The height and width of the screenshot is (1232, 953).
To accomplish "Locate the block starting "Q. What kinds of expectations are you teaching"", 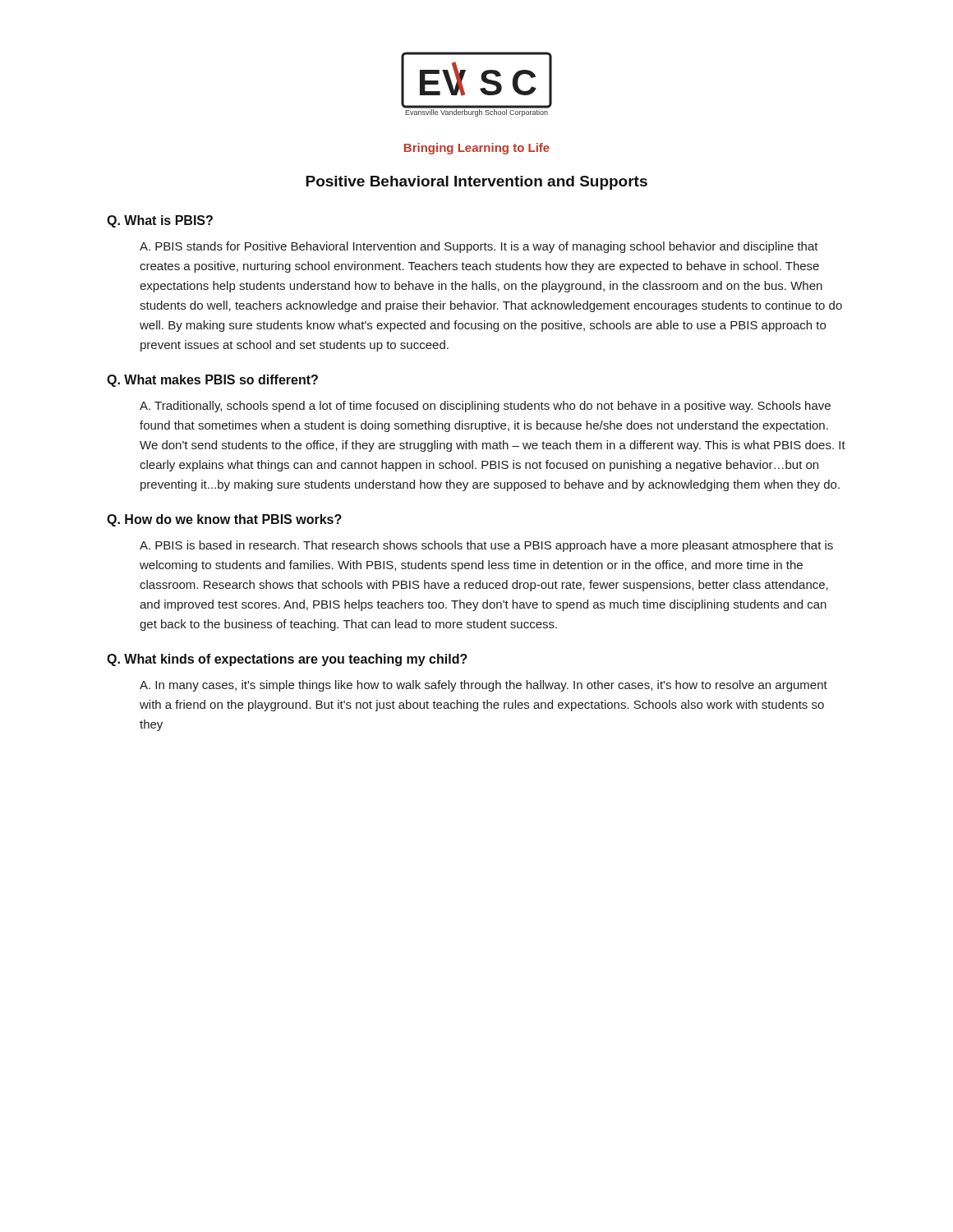I will (287, 659).
